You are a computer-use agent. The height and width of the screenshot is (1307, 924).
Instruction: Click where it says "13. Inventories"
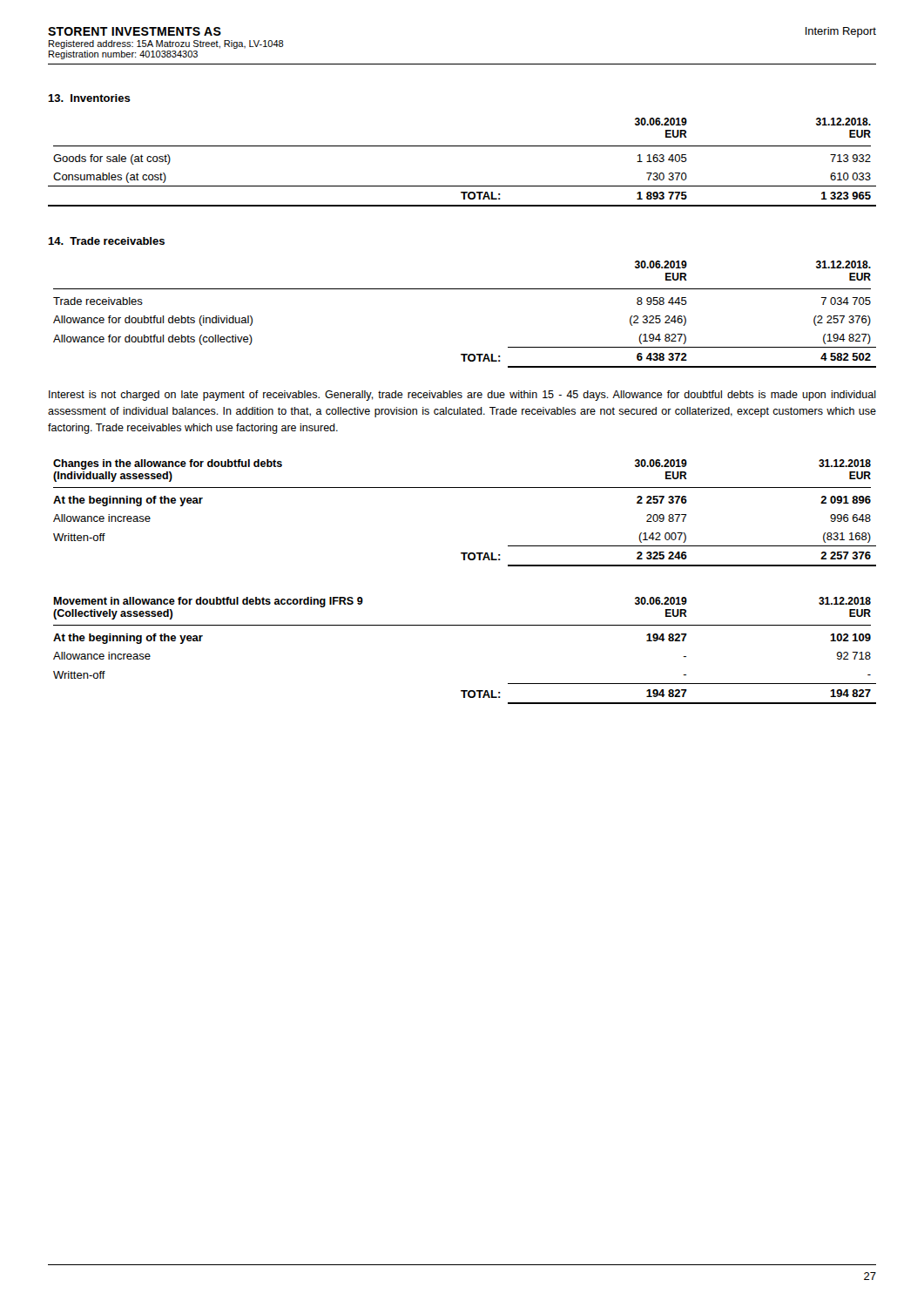pos(89,98)
